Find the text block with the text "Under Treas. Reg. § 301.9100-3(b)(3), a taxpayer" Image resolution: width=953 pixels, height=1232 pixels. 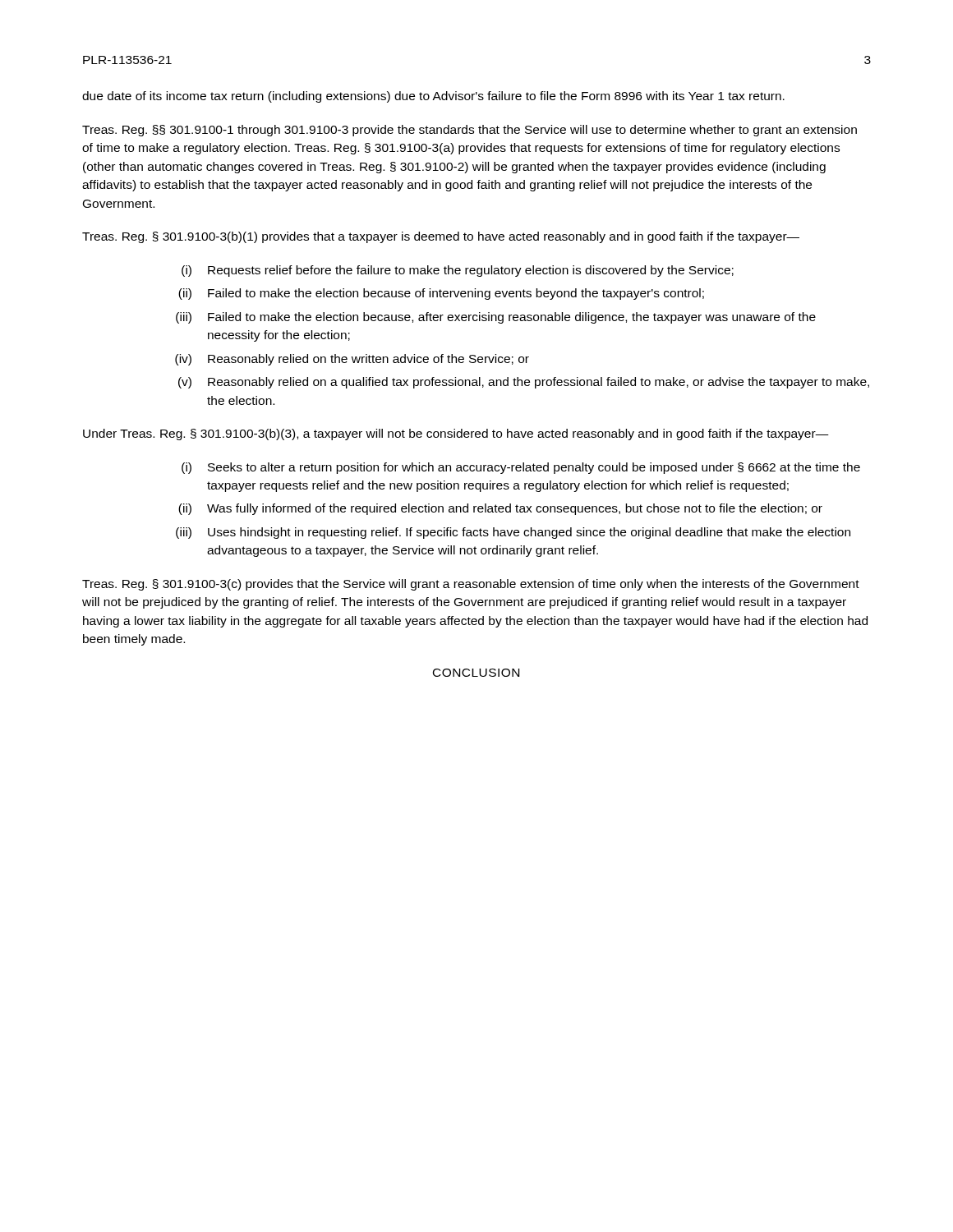pyautogui.click(x=455, y=433)
